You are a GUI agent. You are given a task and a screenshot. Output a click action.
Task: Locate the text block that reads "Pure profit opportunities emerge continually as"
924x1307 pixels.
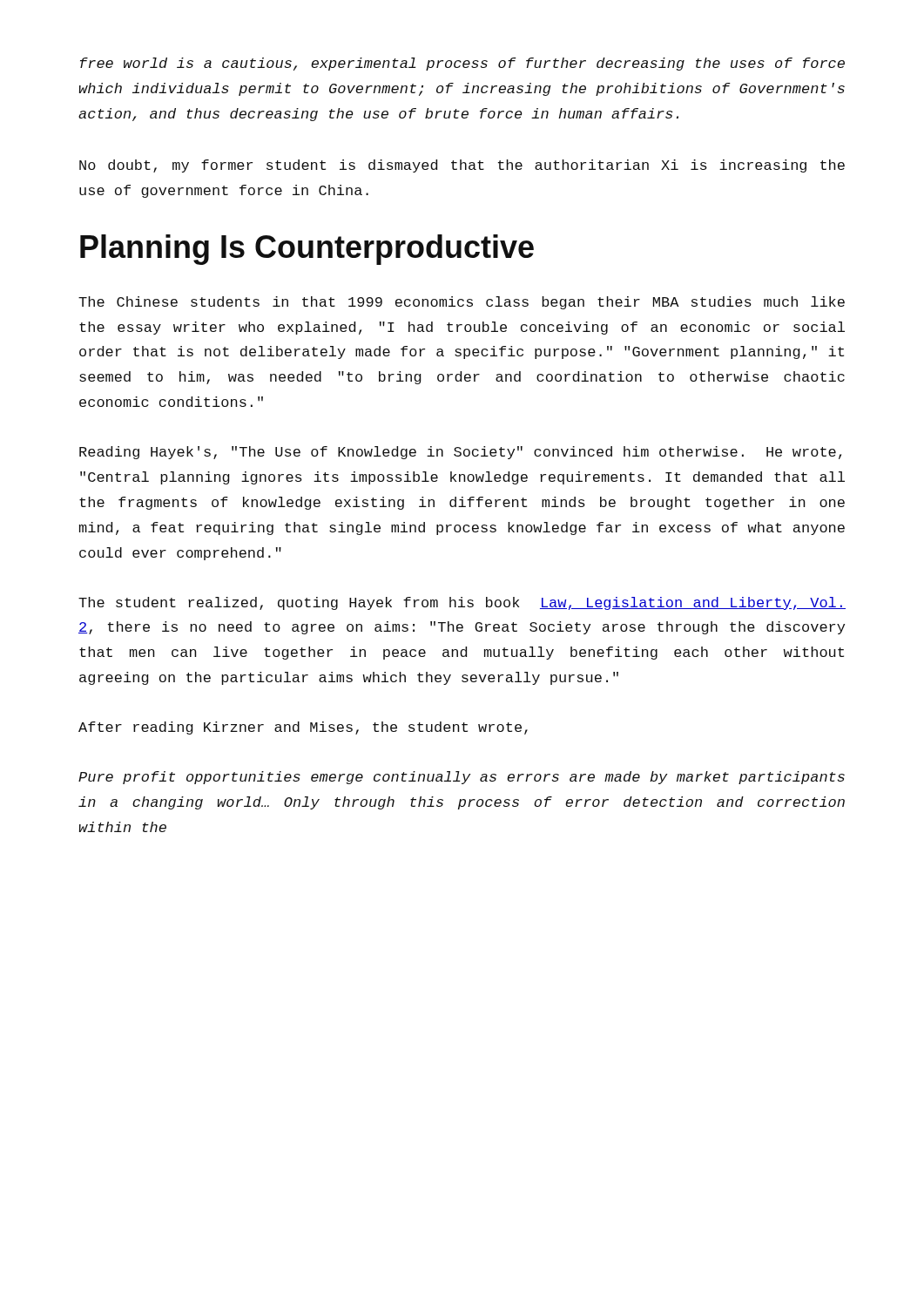pos(462,803)
